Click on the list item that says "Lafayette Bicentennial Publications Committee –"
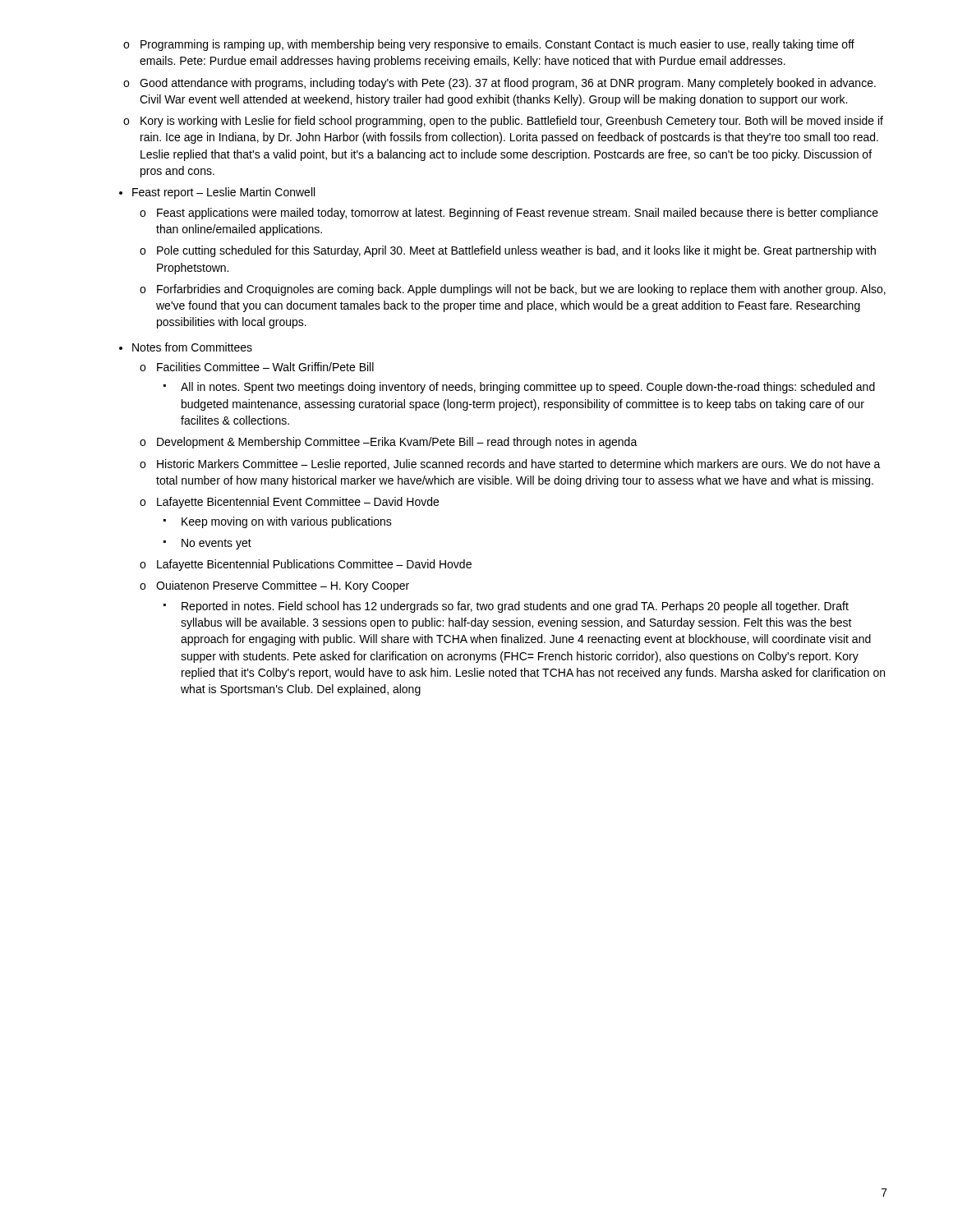 pos(314,564)
